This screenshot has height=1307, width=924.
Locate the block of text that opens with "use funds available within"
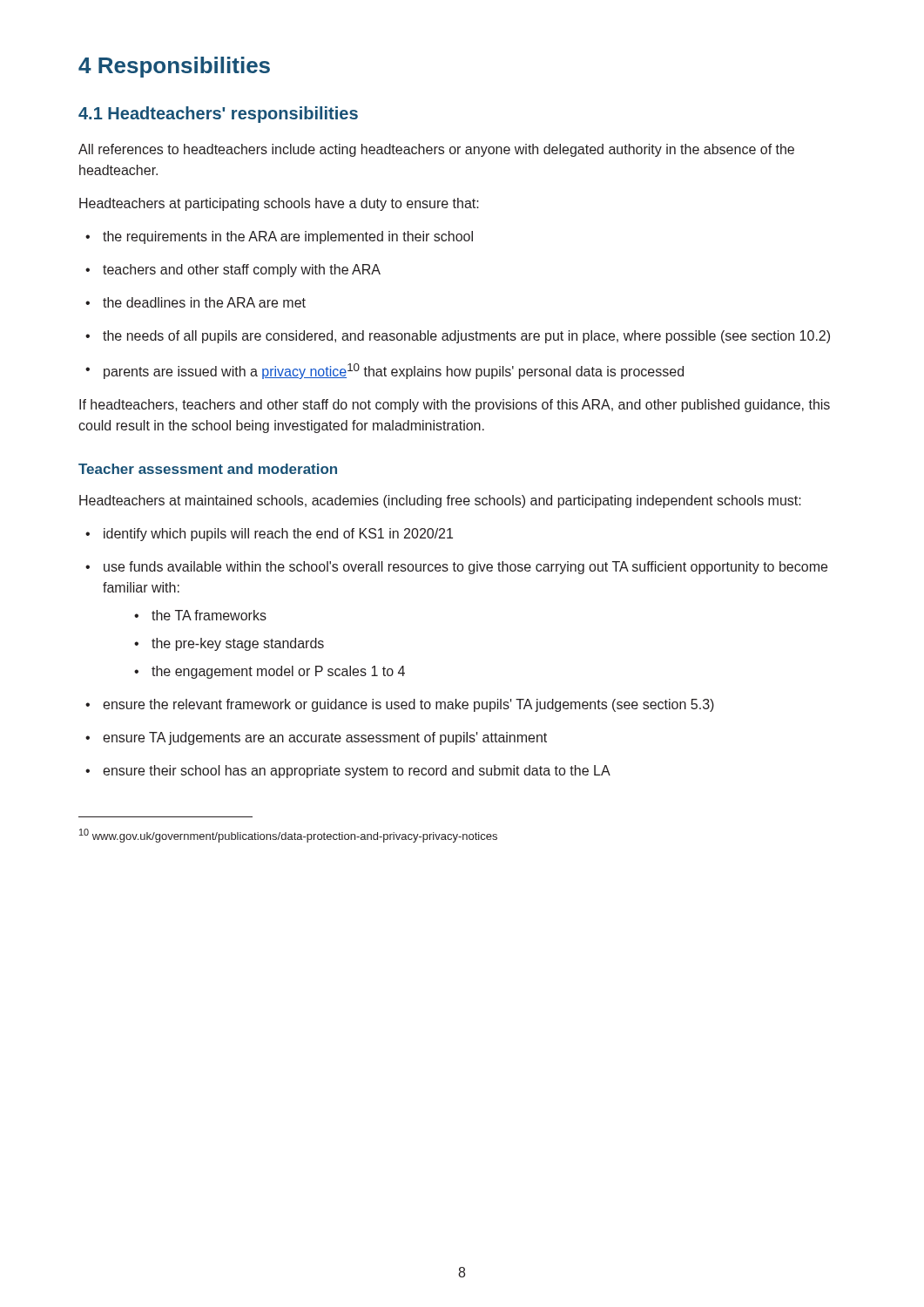pyautogui.click(x=456, y=568)
